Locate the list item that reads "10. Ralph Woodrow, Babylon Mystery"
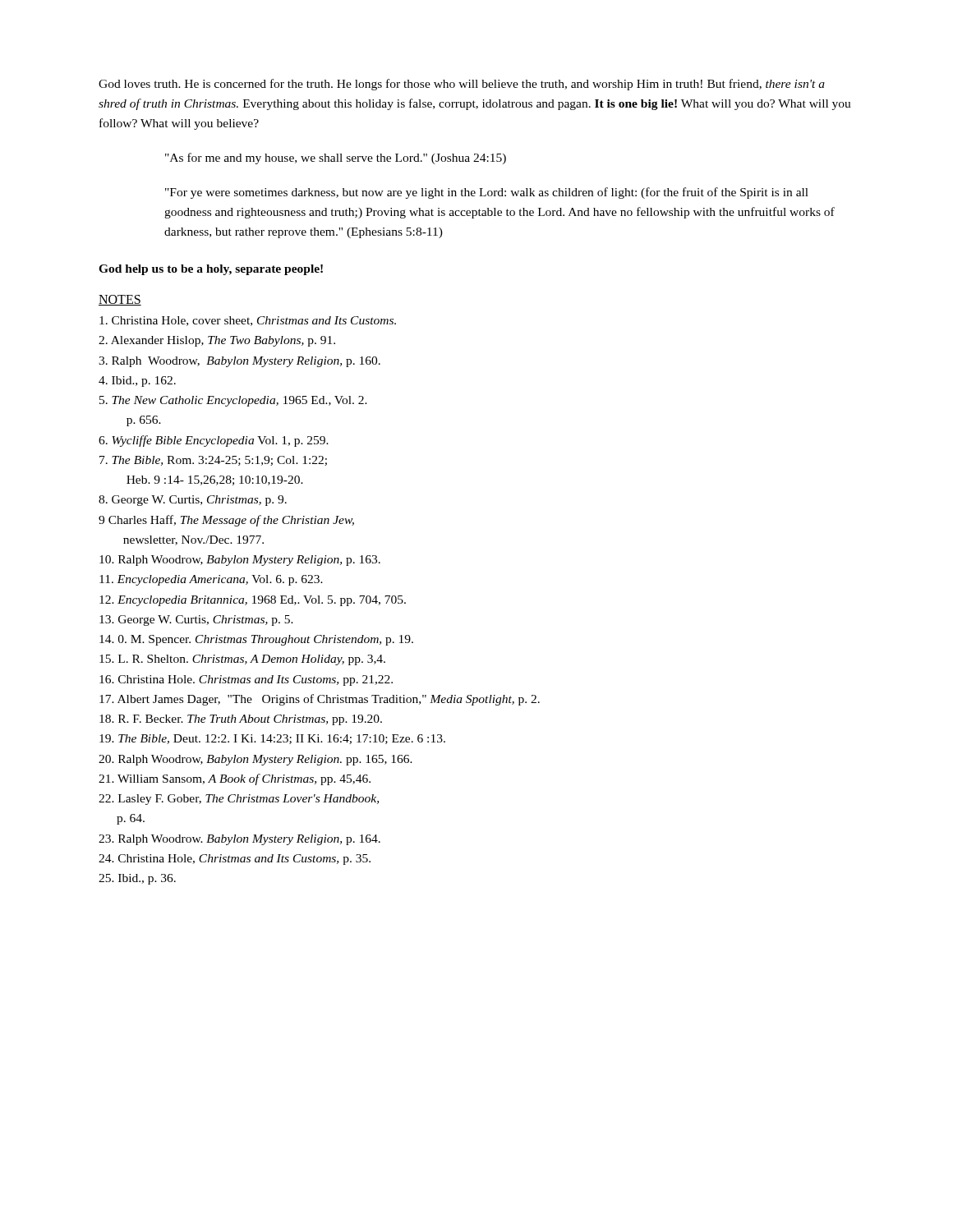Screen dimensions: 1232x953 coord(240,559)
